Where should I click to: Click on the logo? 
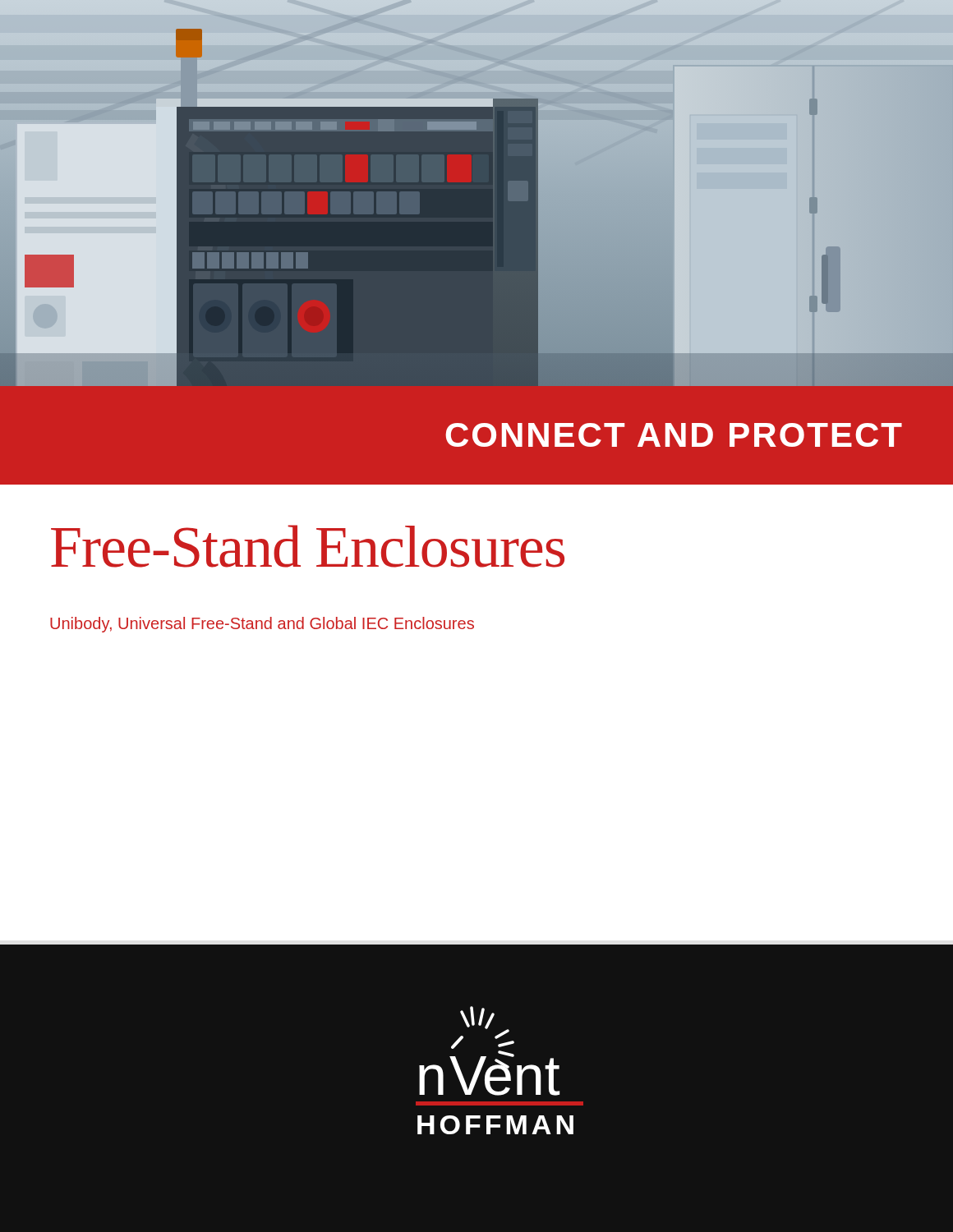(x=476, y=1088)
